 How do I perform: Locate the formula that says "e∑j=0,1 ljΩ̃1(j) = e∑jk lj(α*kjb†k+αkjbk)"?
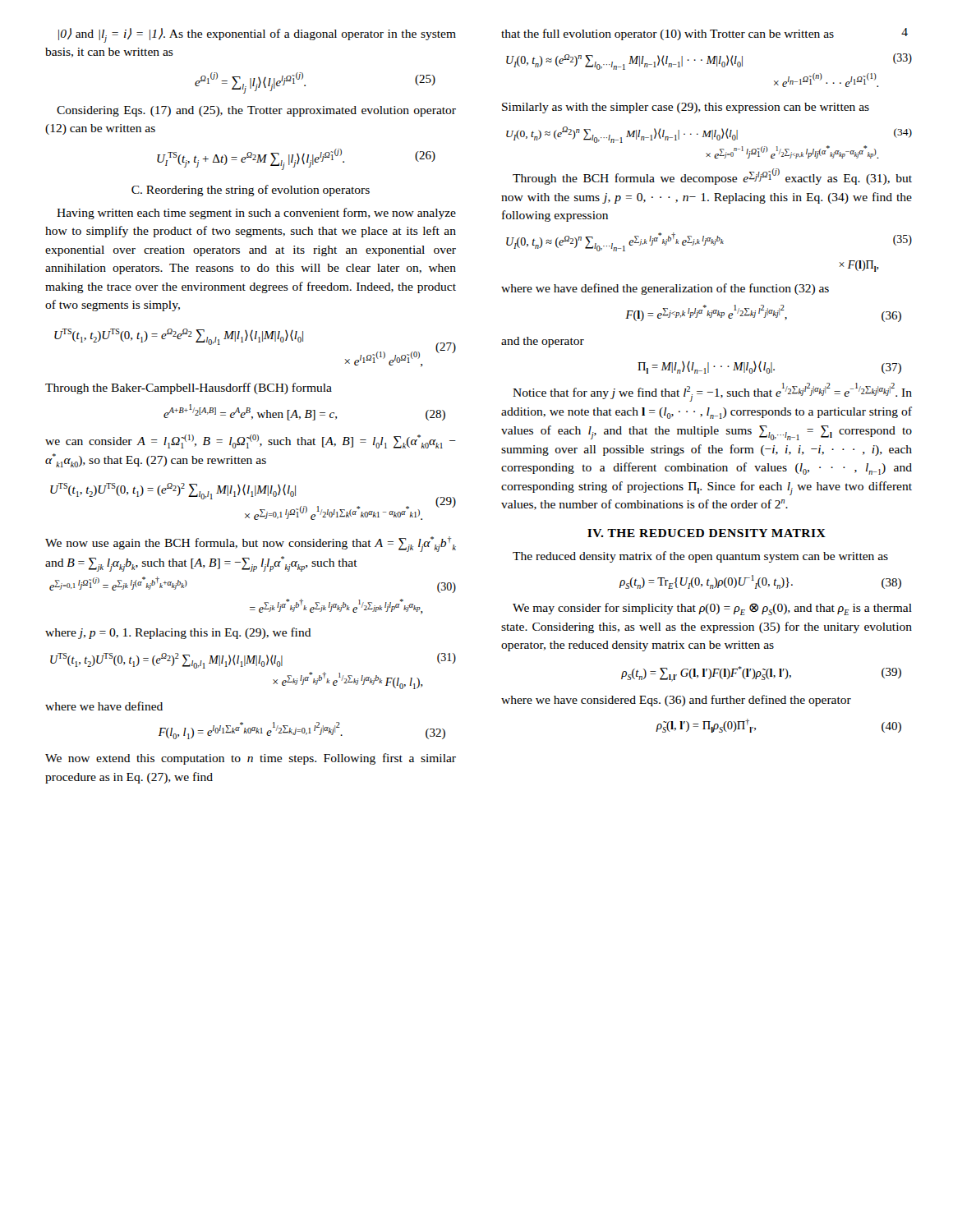tap(251, 598)
